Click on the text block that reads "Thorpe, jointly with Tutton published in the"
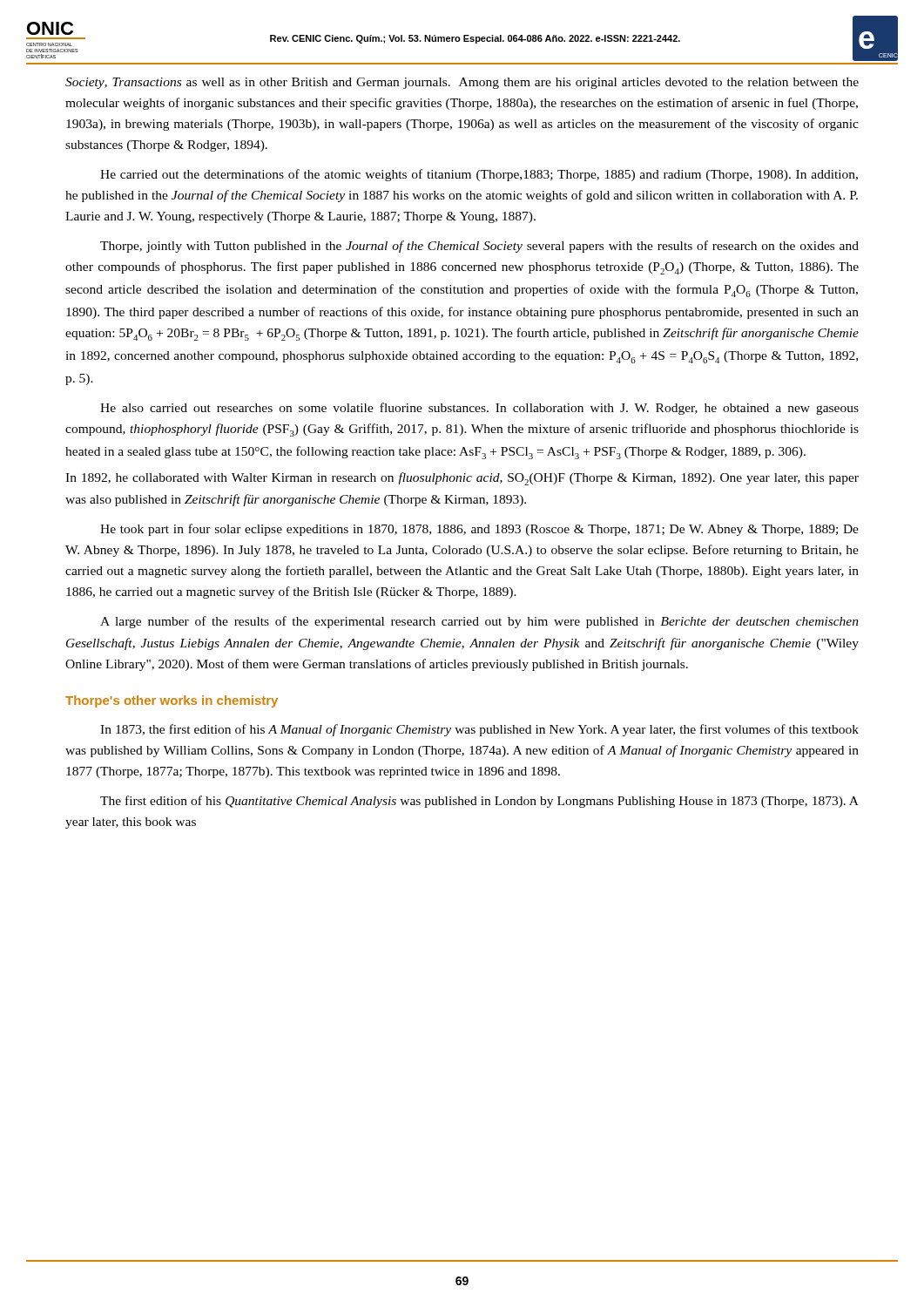 click(462, 312)
